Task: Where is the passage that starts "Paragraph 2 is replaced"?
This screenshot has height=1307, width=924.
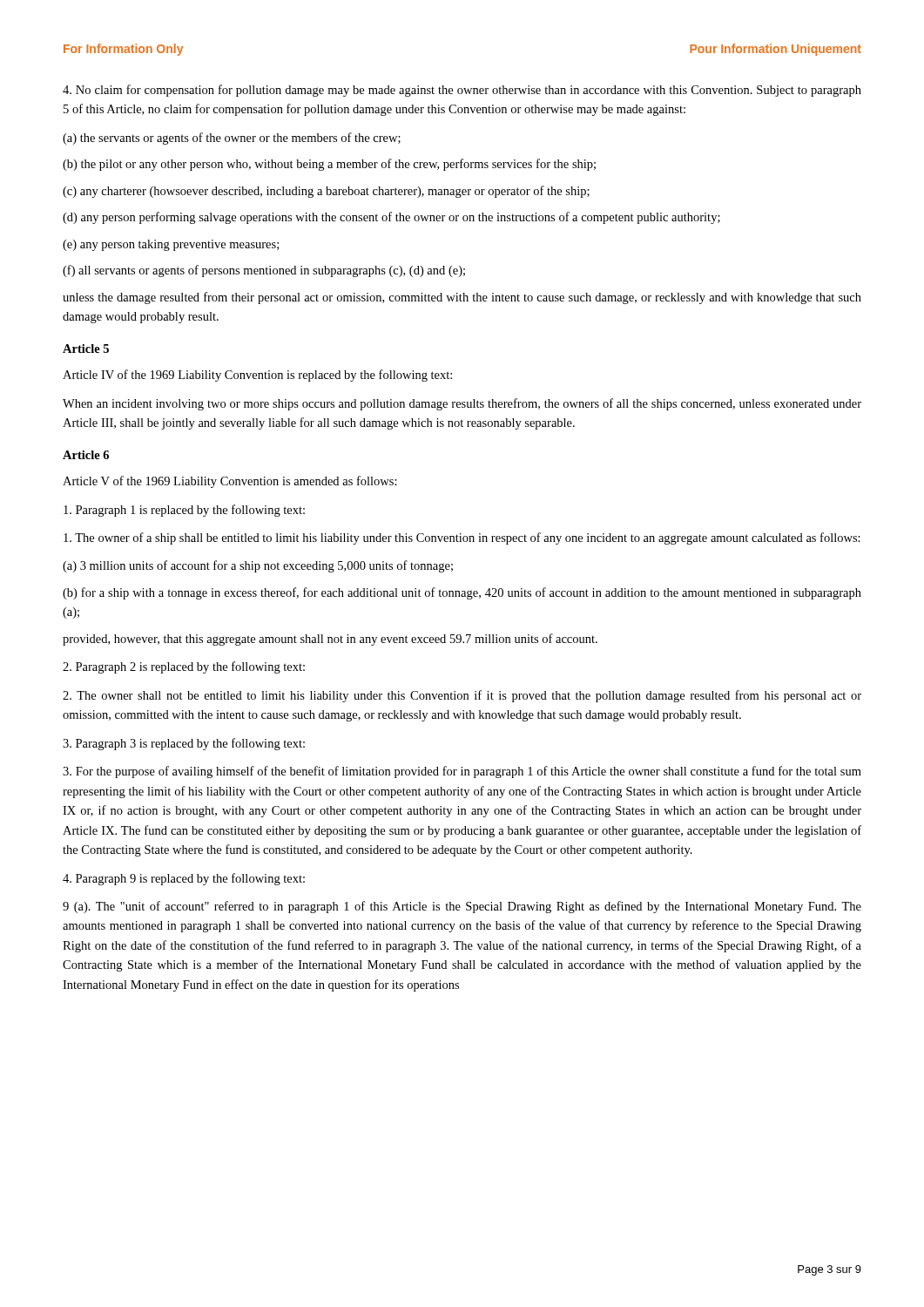Action: [x=184, y=667]
